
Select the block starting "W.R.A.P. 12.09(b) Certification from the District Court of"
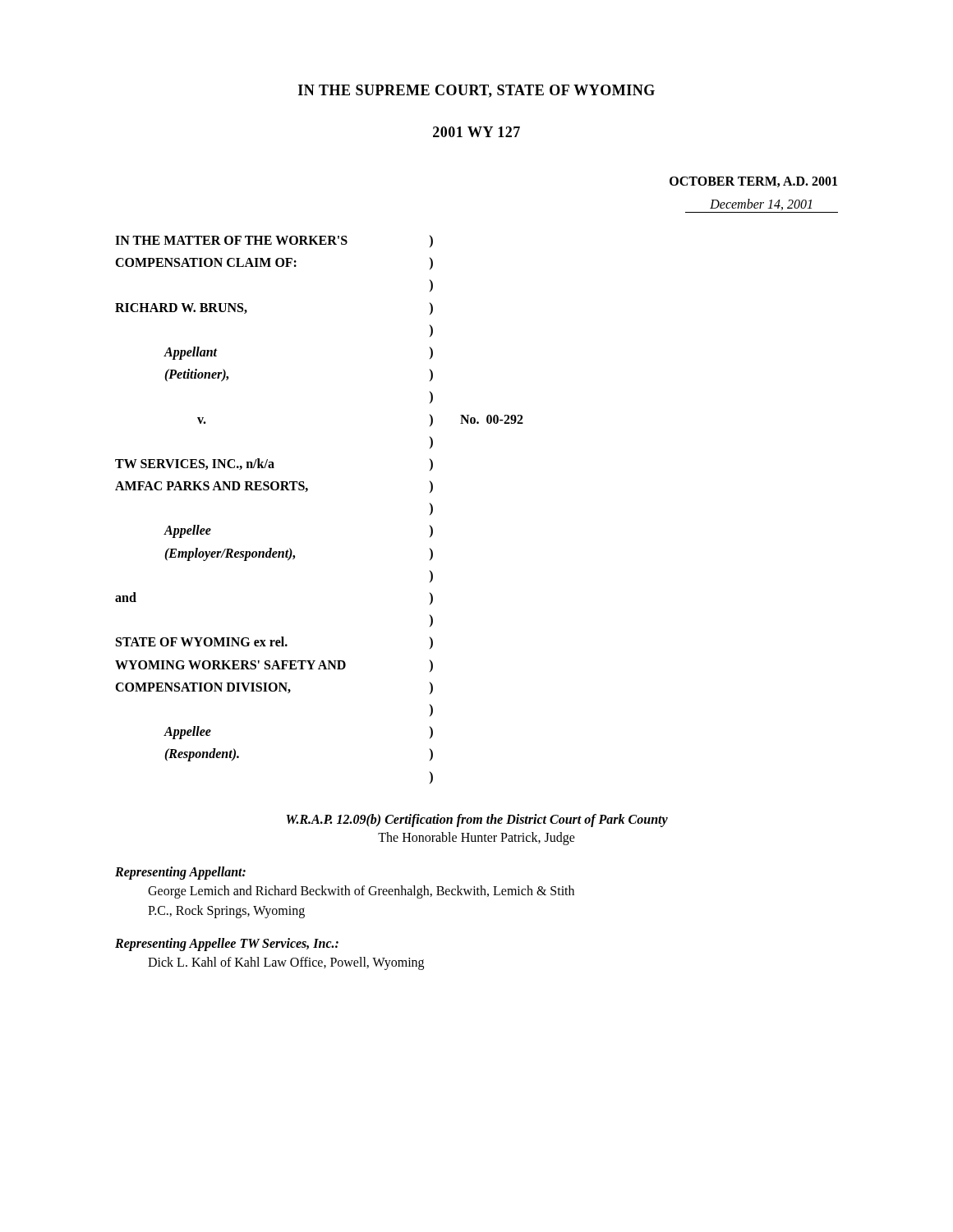point(476,828)
